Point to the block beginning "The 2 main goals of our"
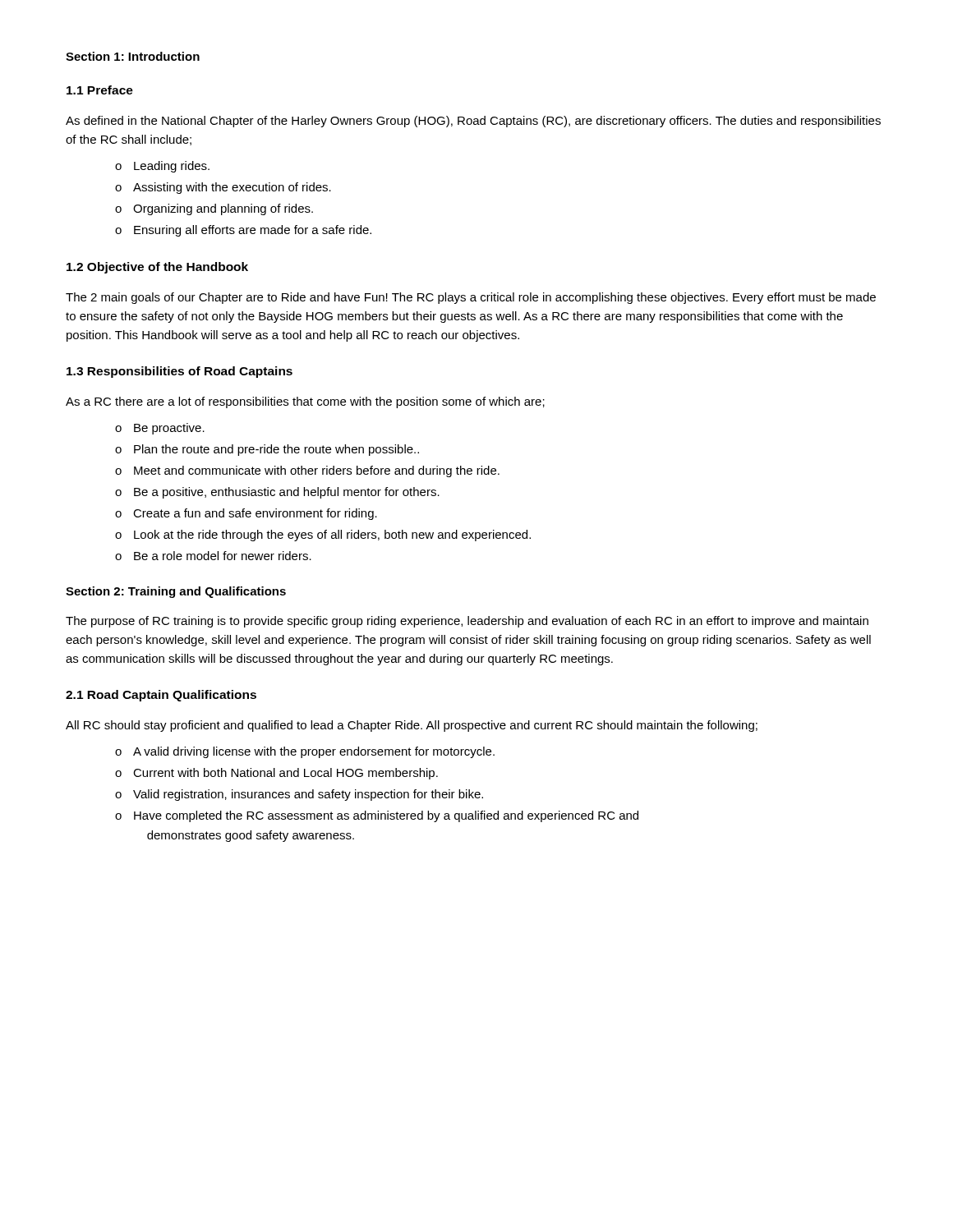 click(471, 316)
